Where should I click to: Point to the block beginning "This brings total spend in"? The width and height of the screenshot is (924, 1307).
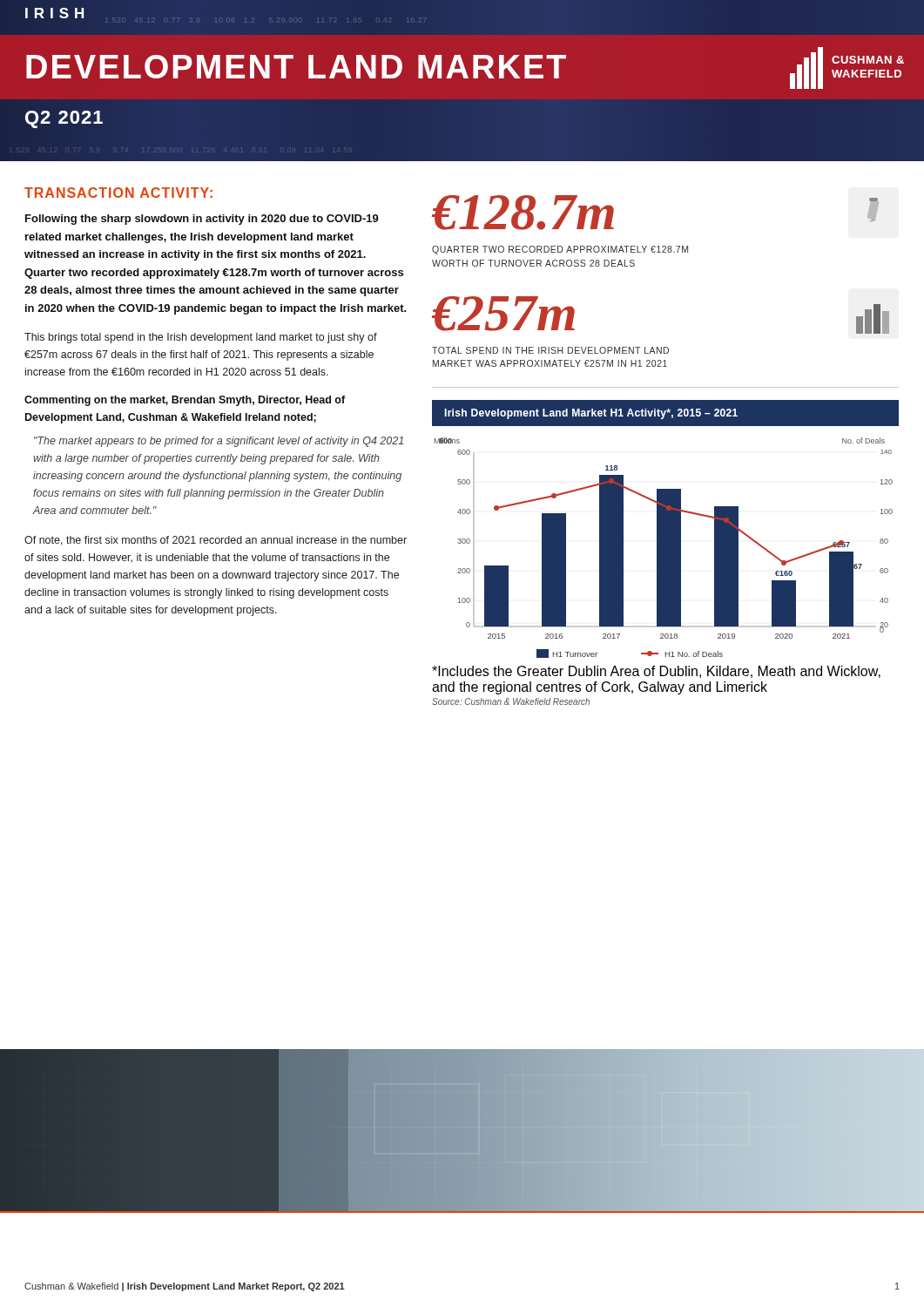coord(200,355)
